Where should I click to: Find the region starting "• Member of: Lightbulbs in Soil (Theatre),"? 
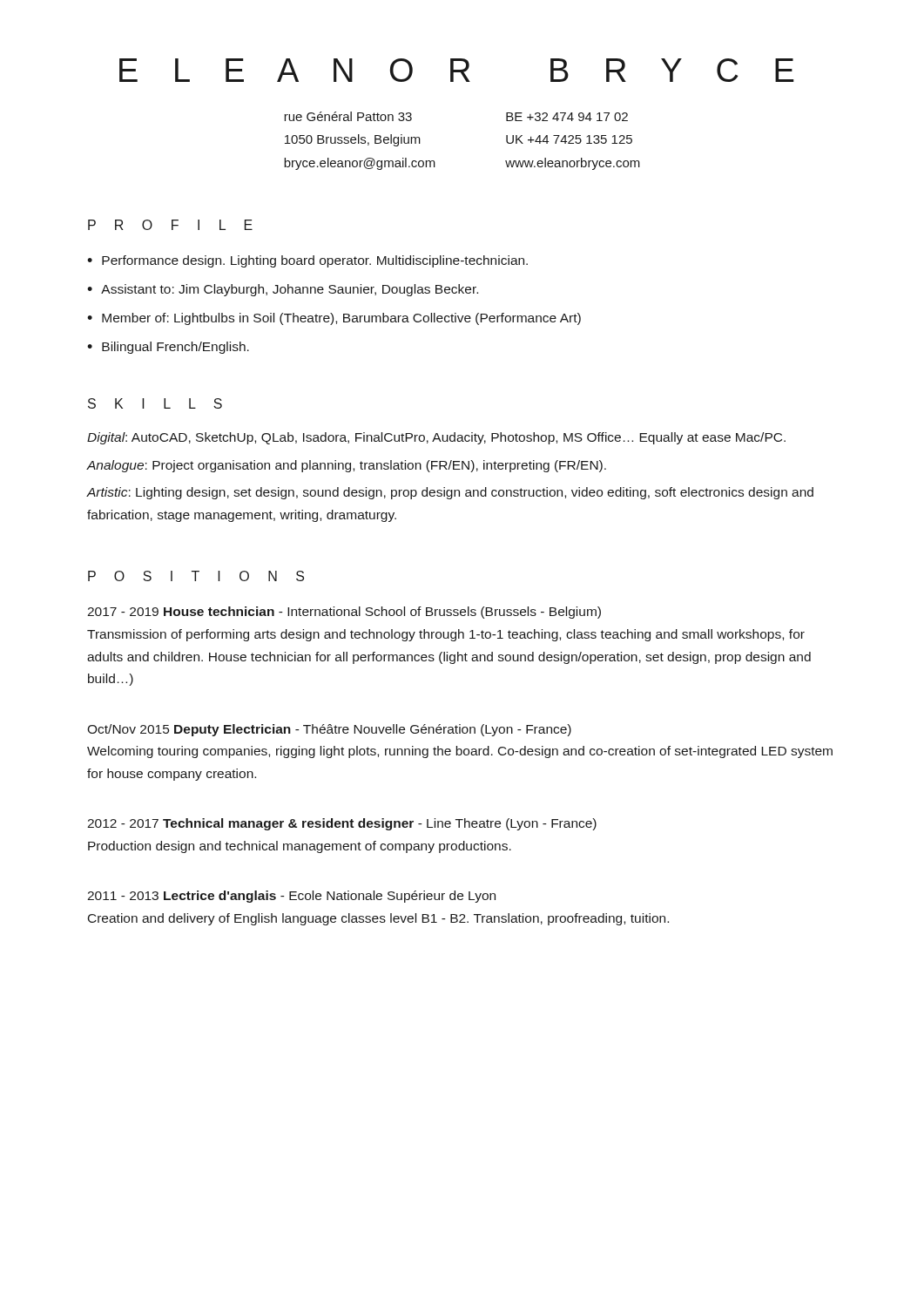[x=334, y=318]
